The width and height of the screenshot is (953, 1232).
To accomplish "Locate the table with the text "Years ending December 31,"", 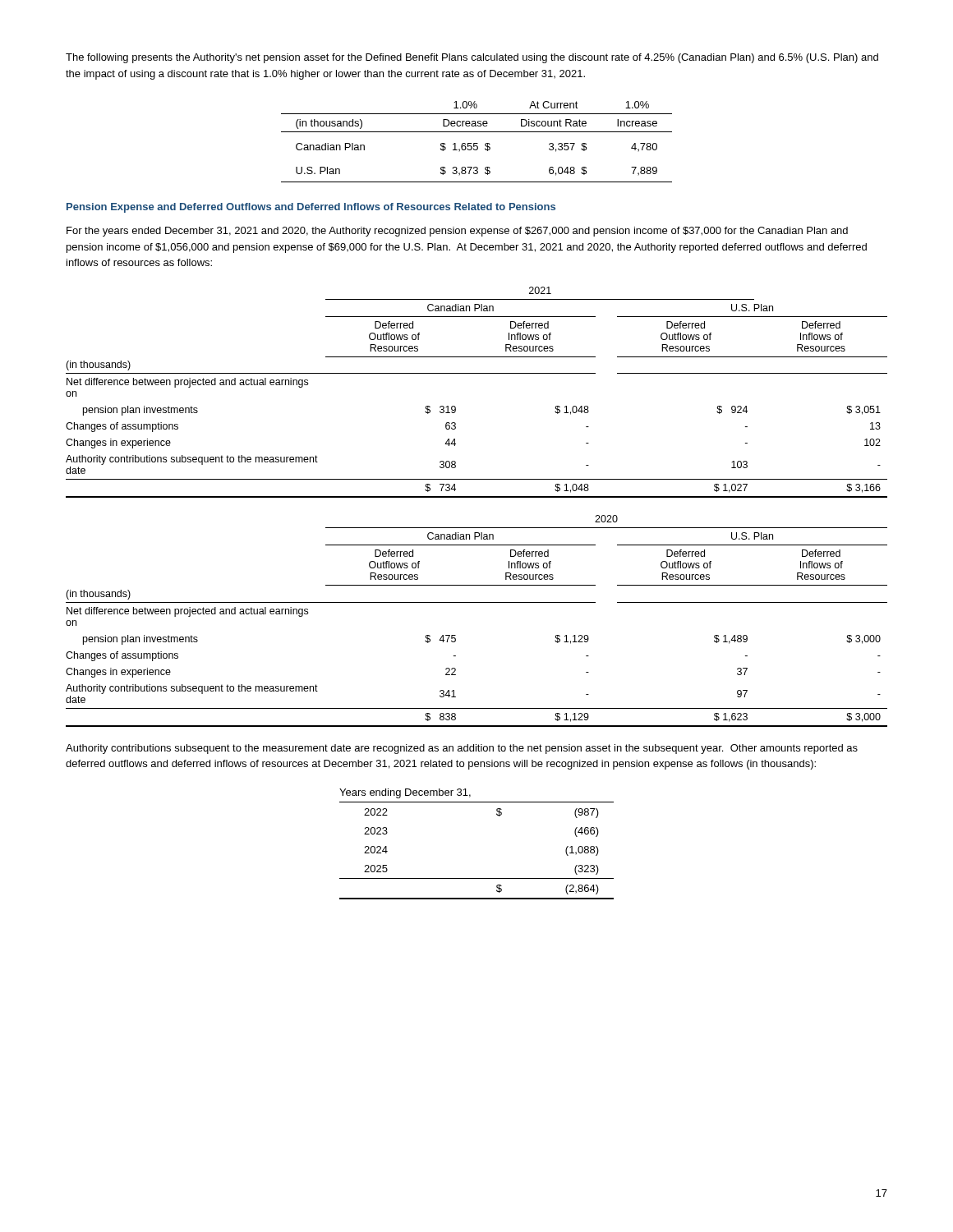I will point(476,841).
